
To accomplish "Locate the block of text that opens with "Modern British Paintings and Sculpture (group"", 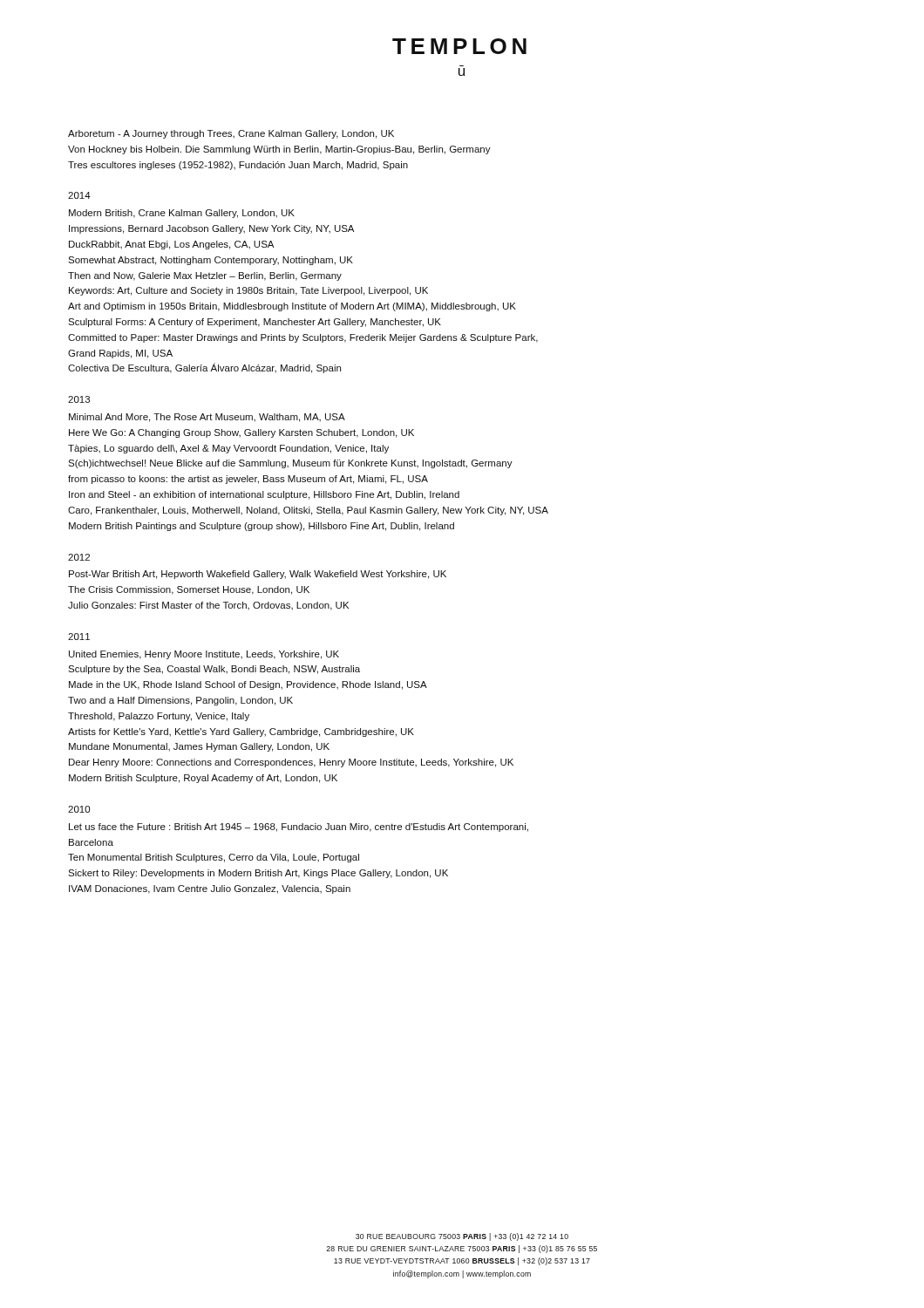I will (261, 526).
